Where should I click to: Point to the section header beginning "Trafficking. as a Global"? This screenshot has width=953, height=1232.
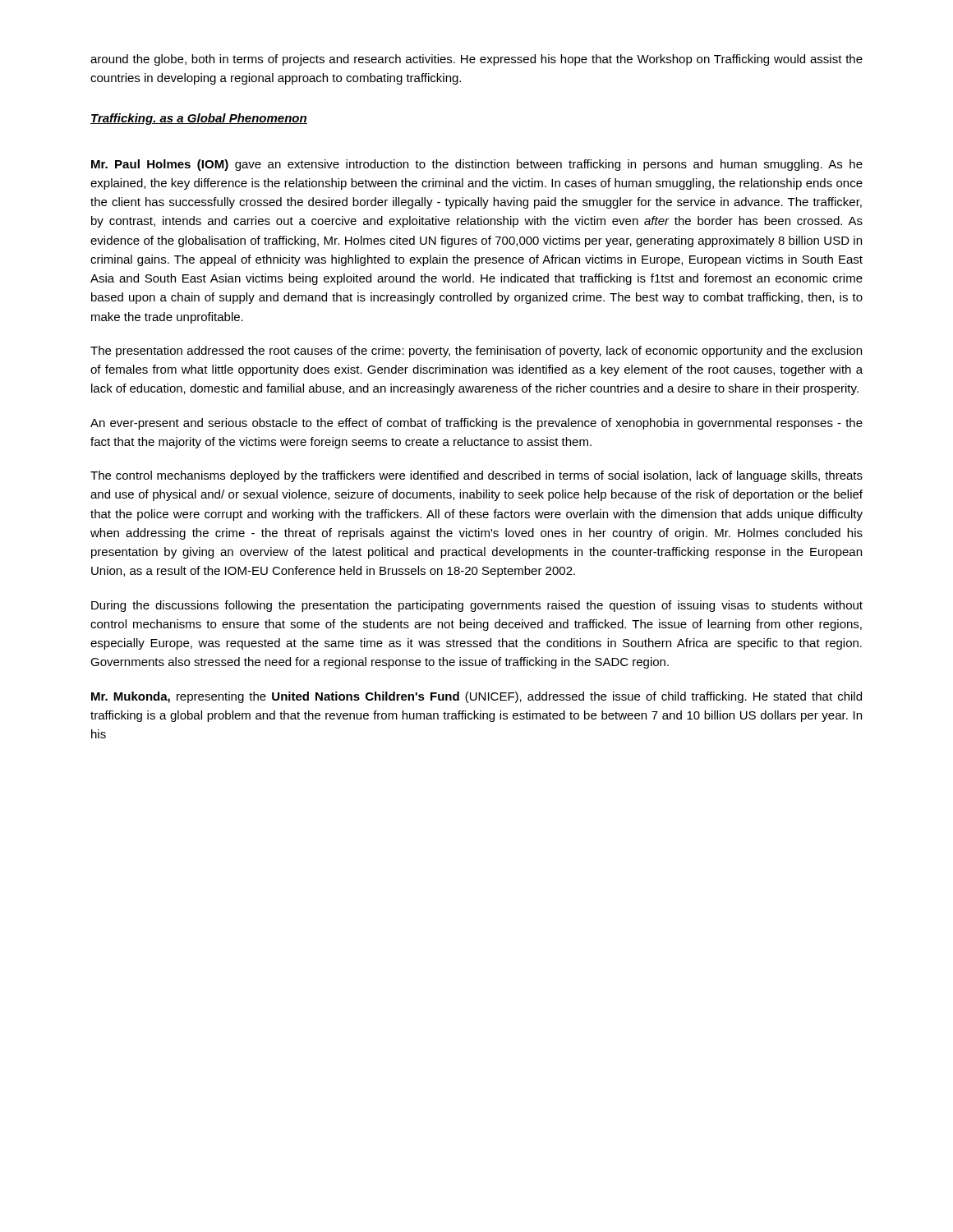[199, 117]
